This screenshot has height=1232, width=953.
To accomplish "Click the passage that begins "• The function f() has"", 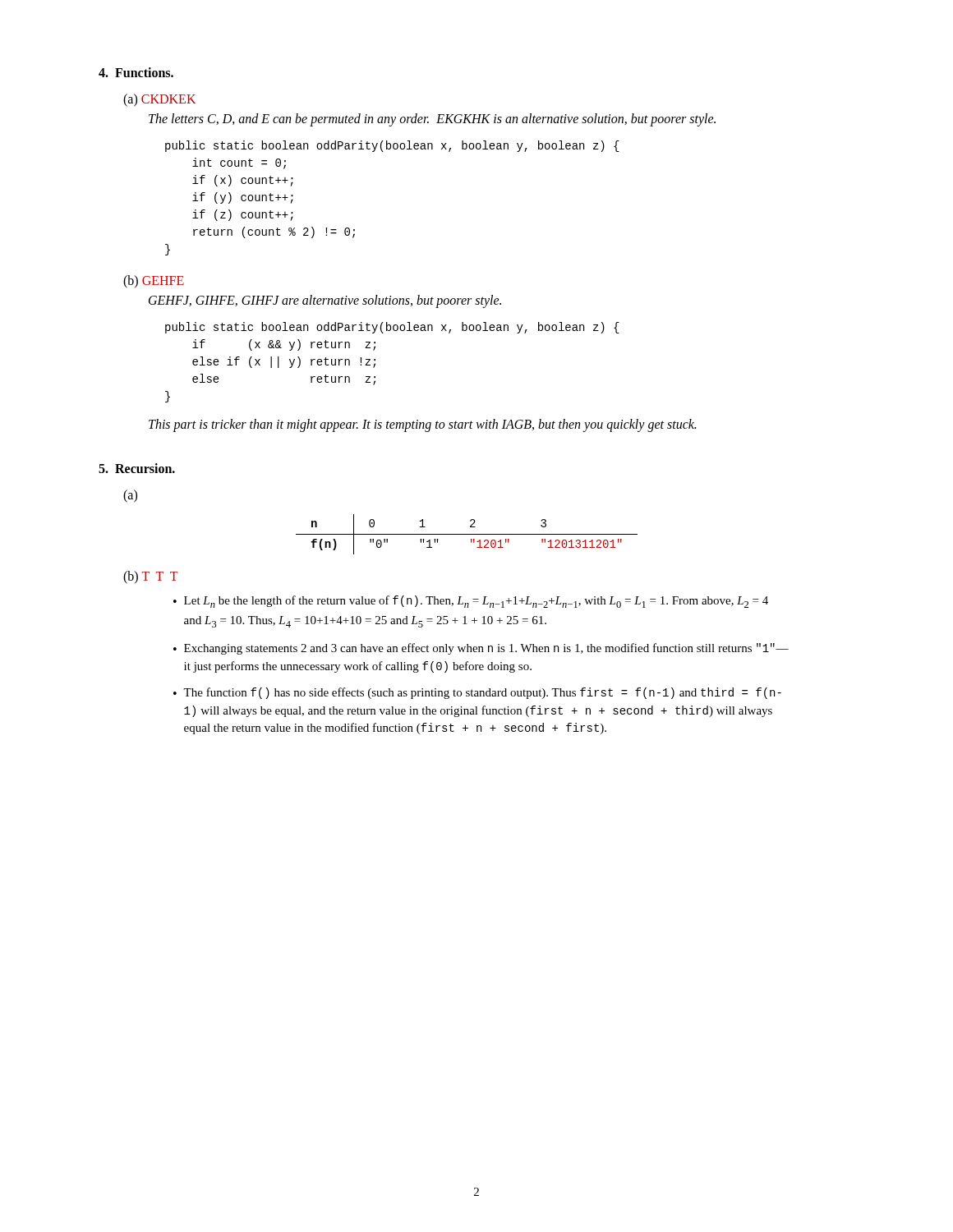I will pyautogui.click(x=481, y=711).
